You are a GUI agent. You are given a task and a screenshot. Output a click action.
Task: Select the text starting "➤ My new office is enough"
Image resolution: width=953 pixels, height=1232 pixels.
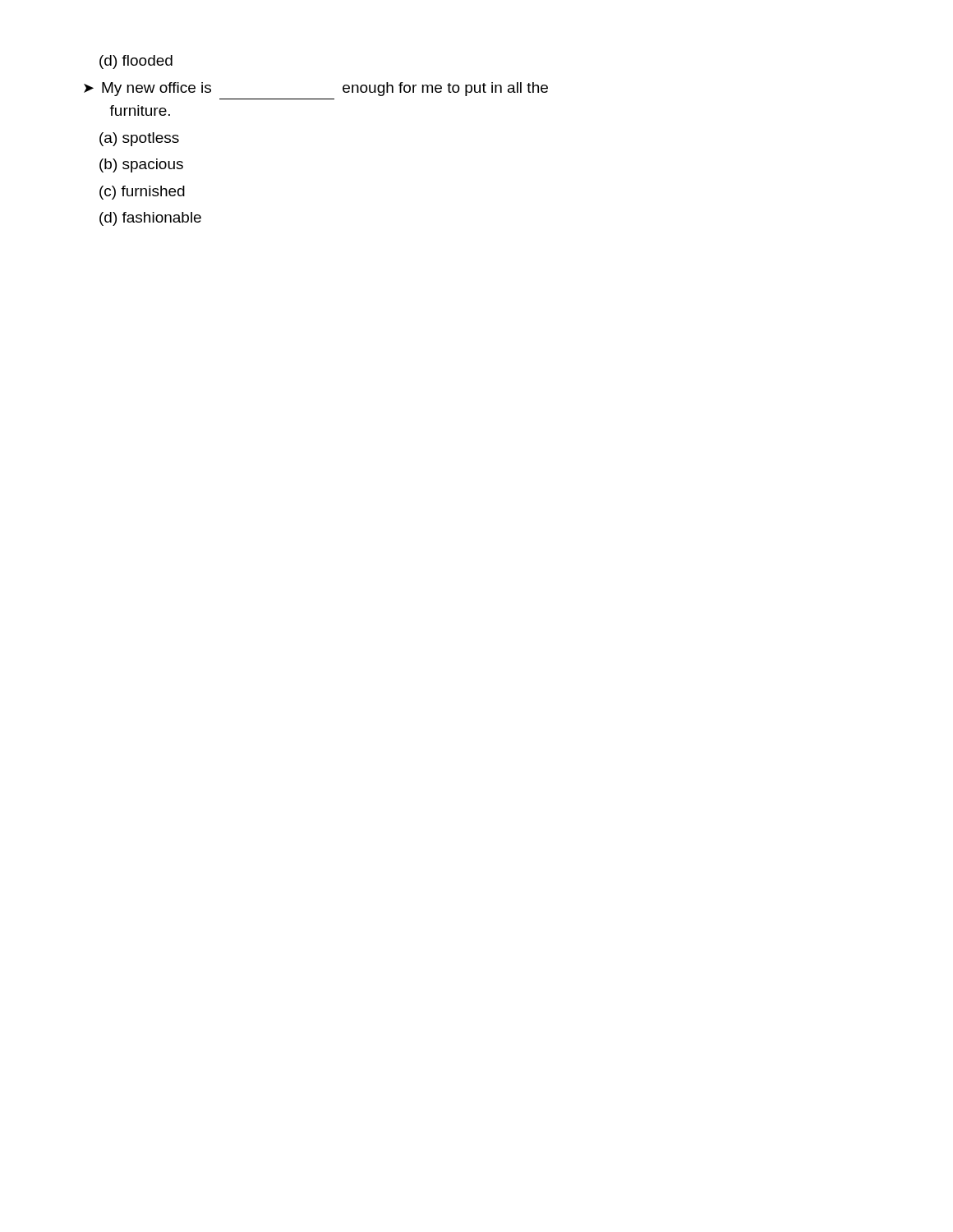point(315,99)
